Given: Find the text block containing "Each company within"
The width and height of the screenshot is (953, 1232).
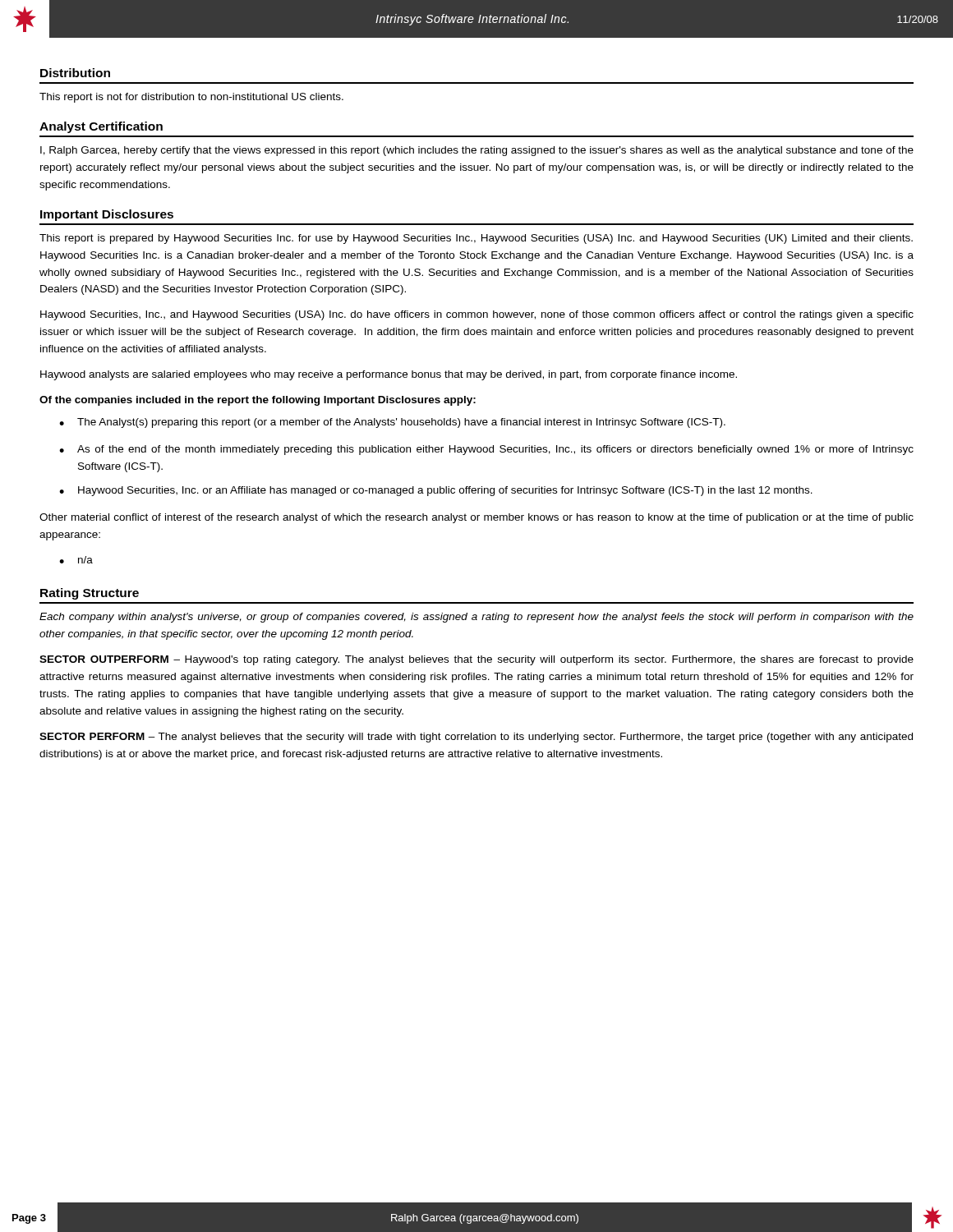Looking at the screenshot, I should pyautogui.click(x=476, y=625).
